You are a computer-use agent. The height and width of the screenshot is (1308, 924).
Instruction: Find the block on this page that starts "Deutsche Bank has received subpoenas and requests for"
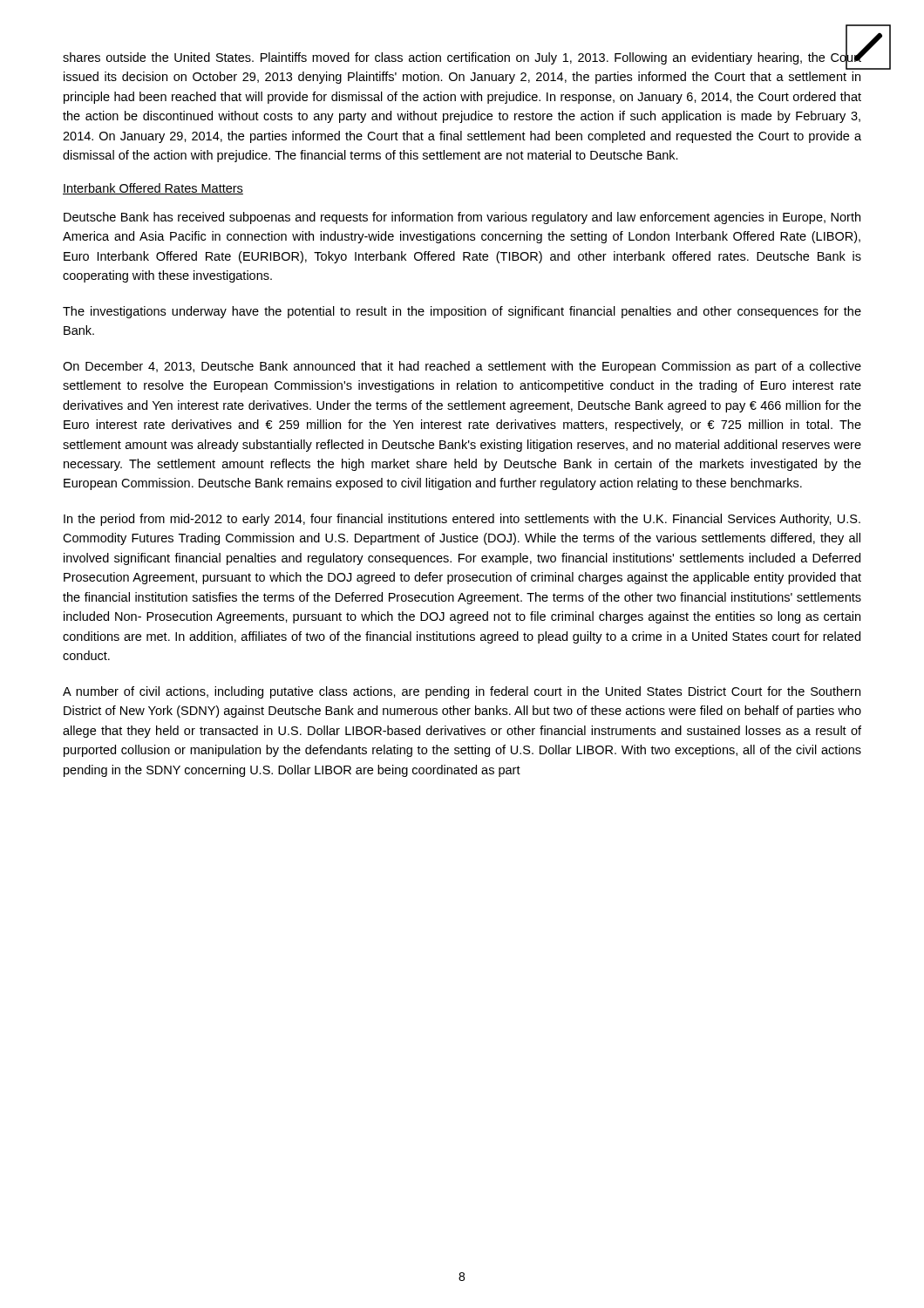(462, 246)
